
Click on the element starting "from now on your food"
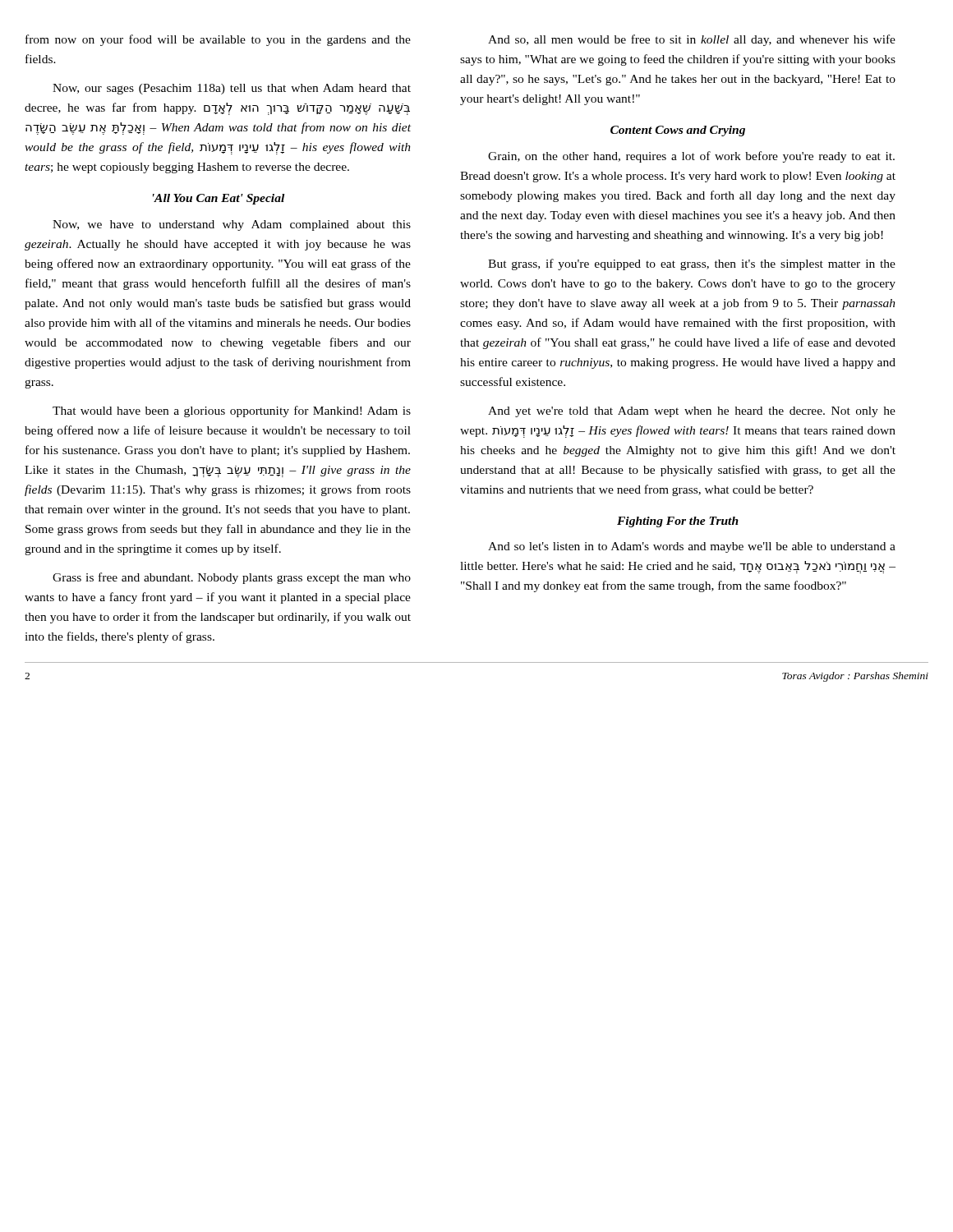pos(218,49)
